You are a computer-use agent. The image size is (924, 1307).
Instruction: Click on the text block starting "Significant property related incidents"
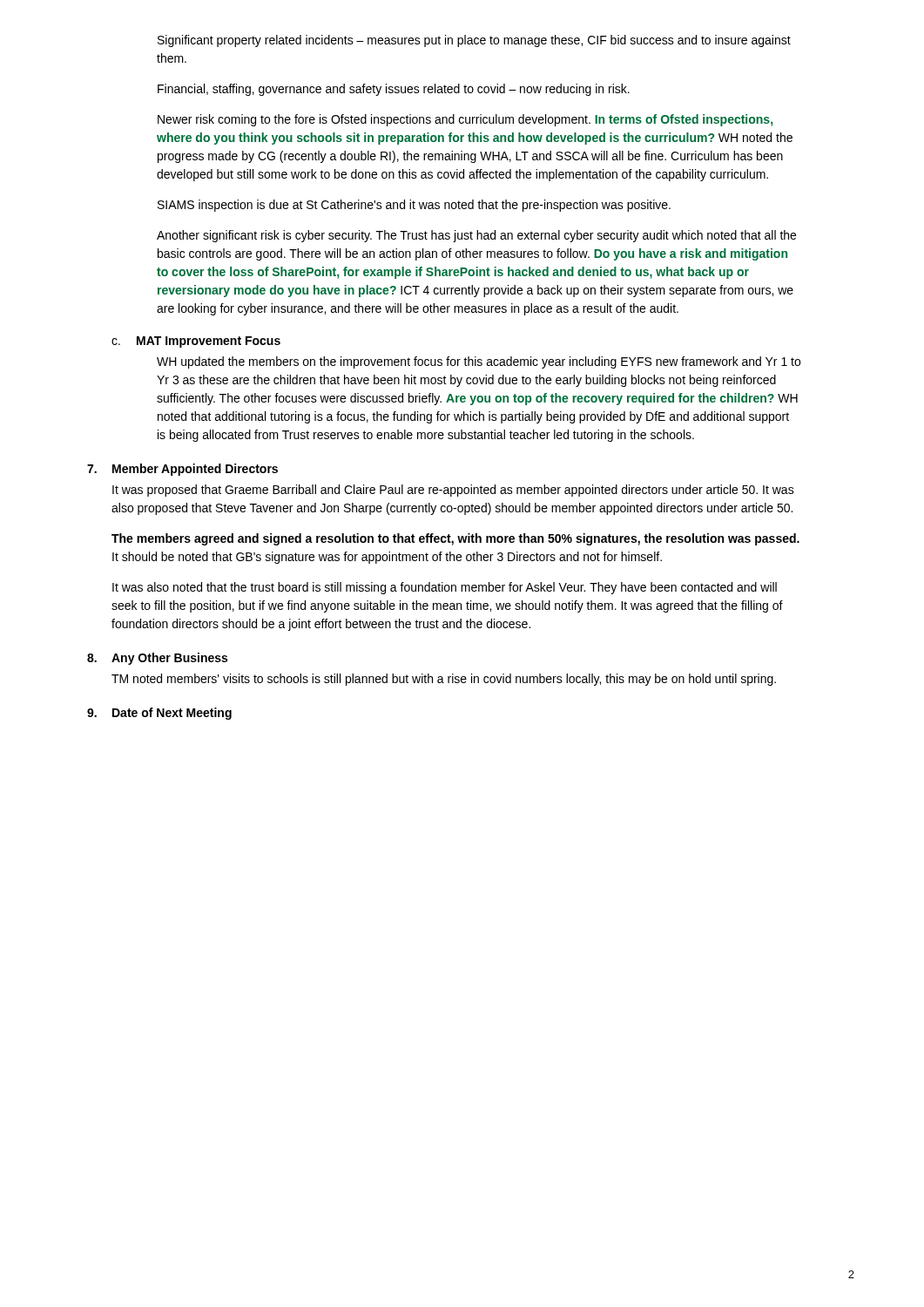point(474,49)
